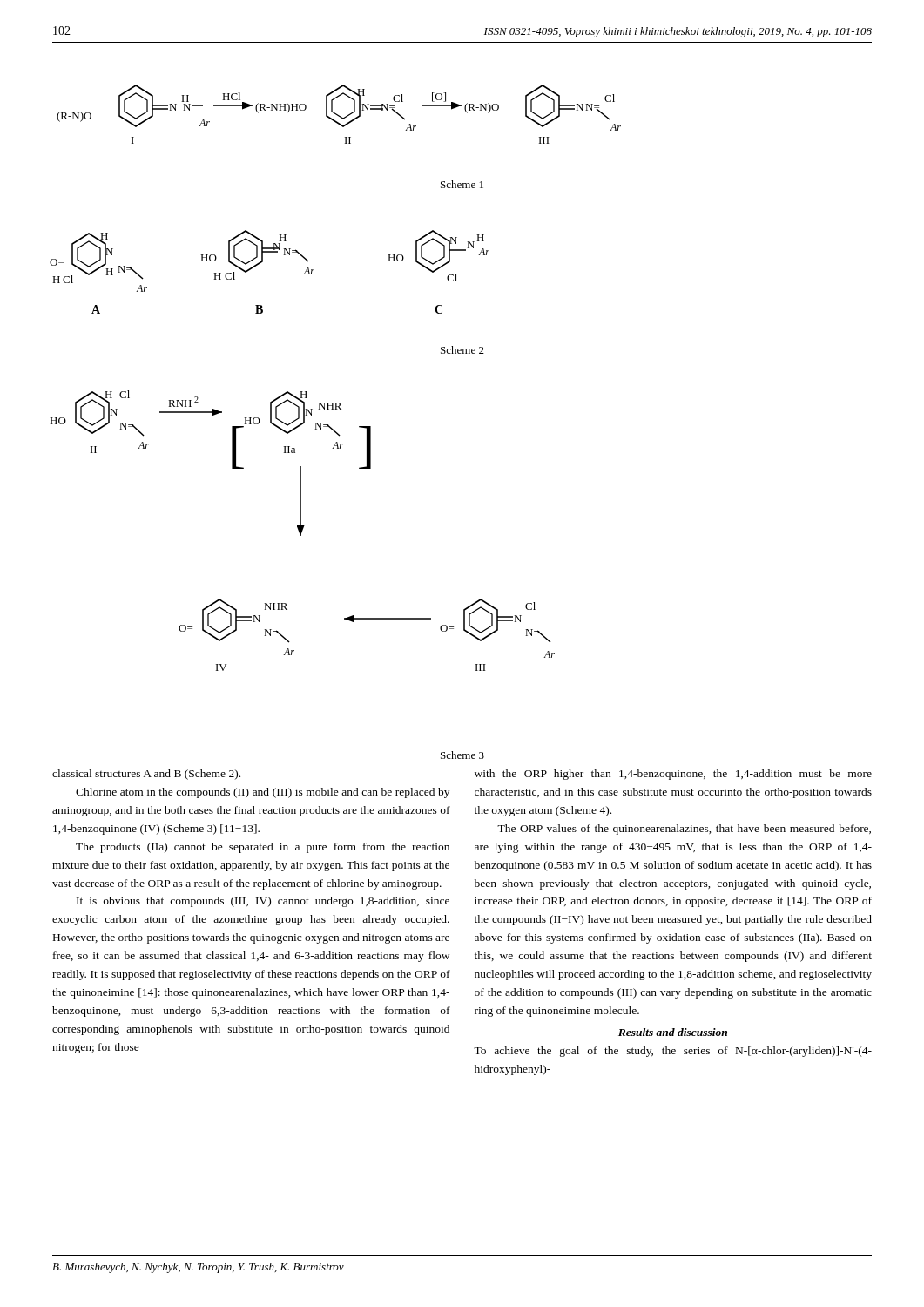This screenshot has width=924, height=1307.
Task: Find the block on this page that starts "classical structures A and B (Scheme"
Action: coord(251,911)
